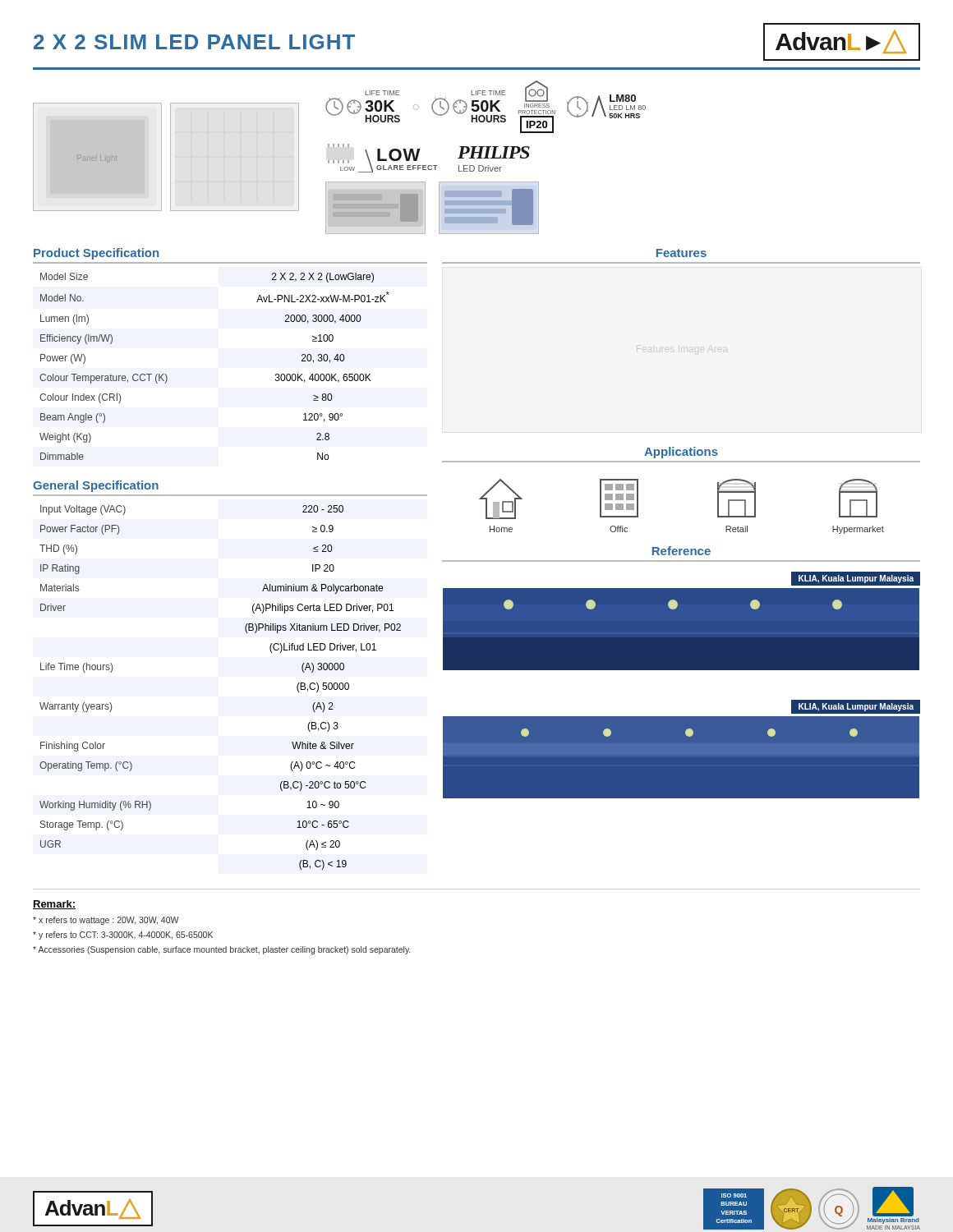This screenshot has height=1232, width=953.
Task: Point to "General Specification"
Action: click(96, 485)
